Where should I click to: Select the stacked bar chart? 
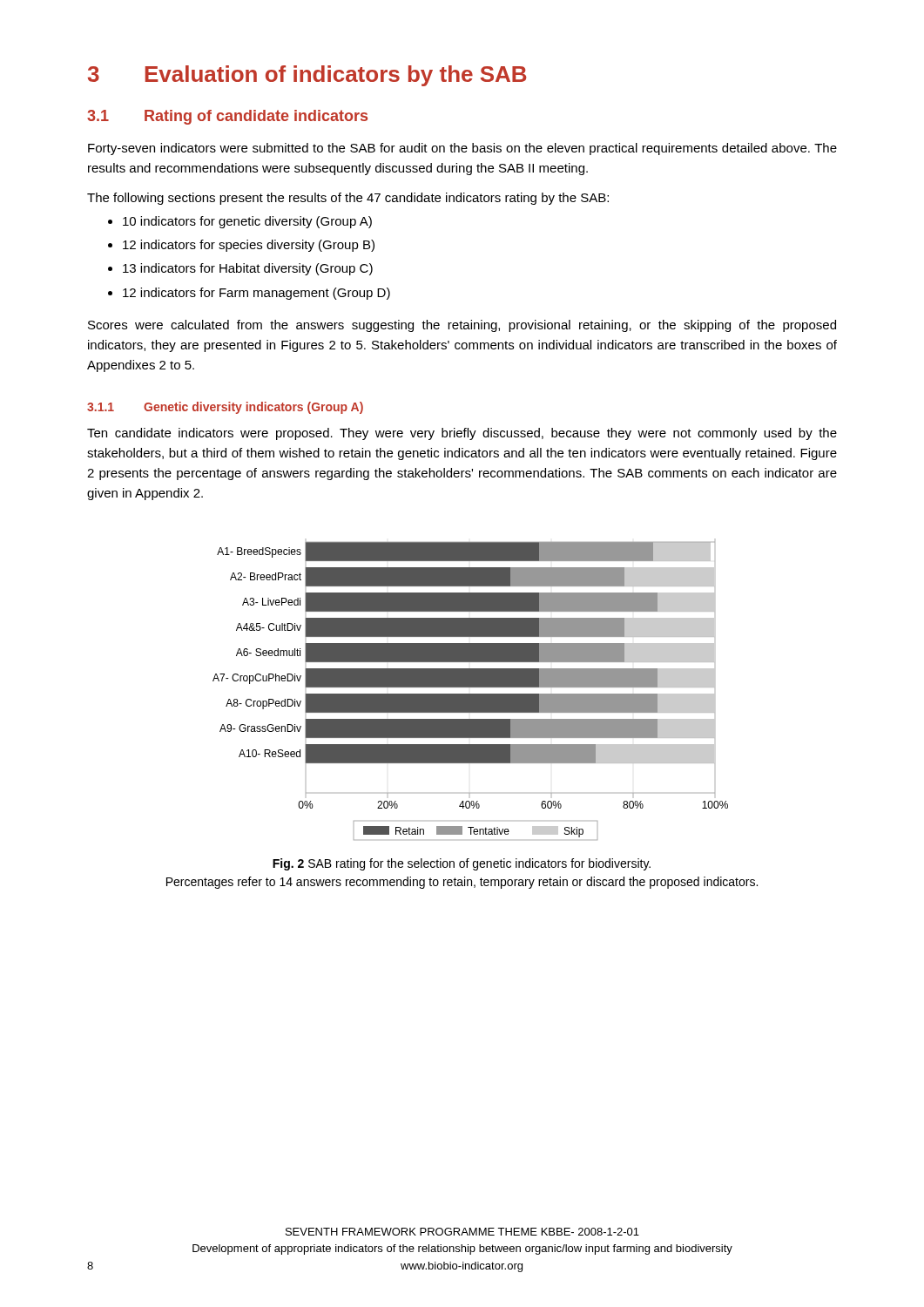[462, 685]
